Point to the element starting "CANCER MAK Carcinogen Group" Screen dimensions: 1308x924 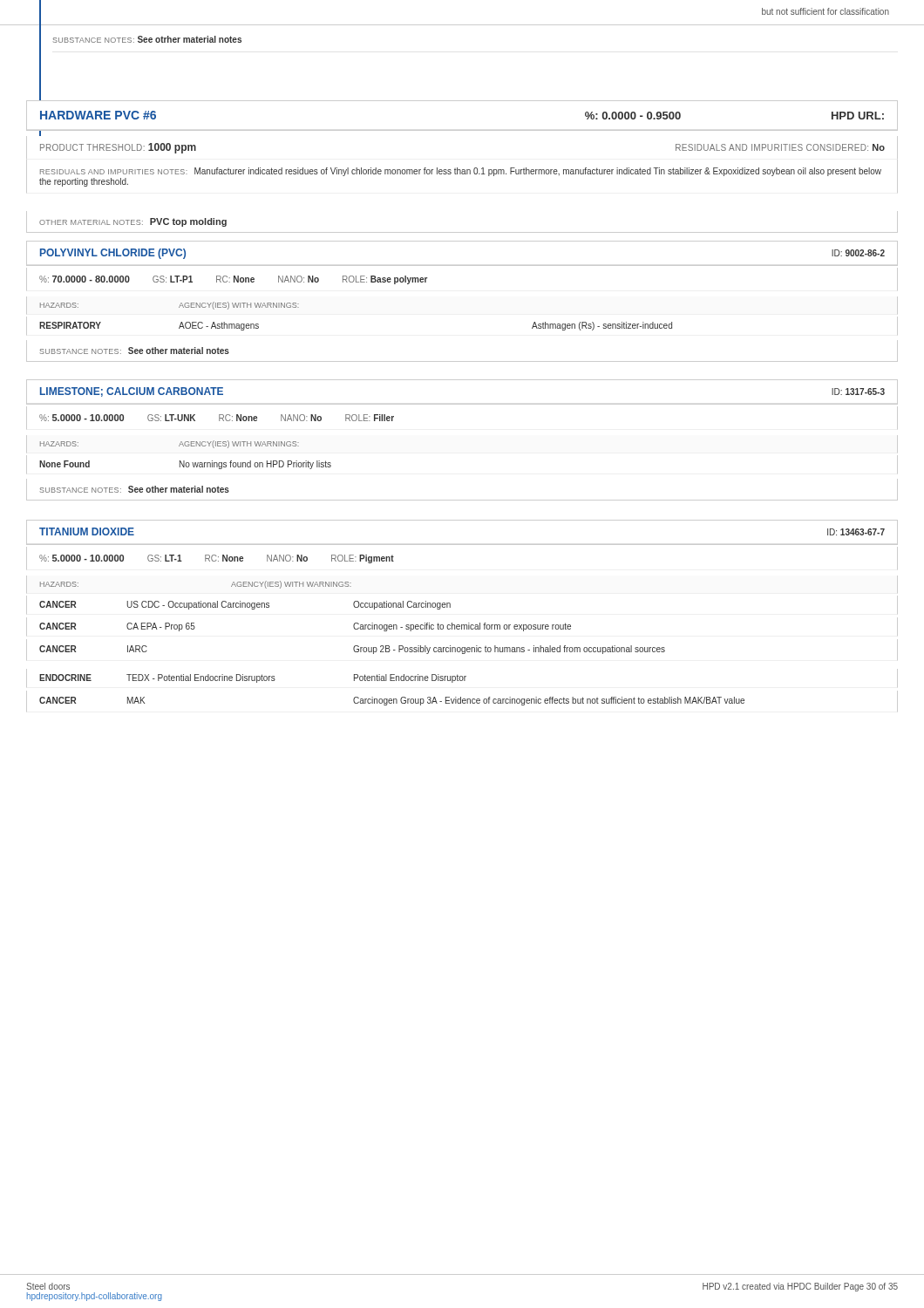[462, 701]
